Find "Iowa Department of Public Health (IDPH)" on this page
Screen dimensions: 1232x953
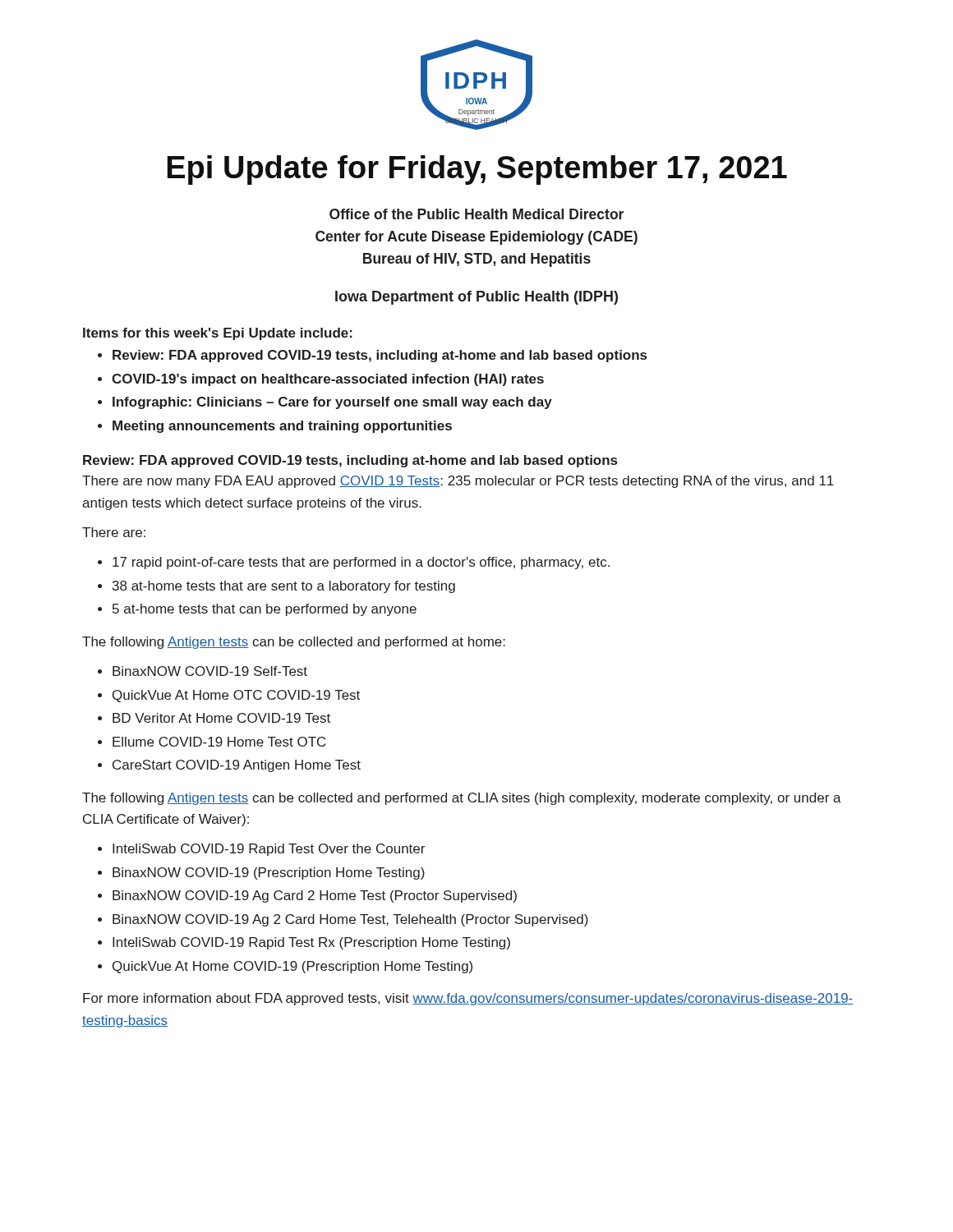pos(476,297)
